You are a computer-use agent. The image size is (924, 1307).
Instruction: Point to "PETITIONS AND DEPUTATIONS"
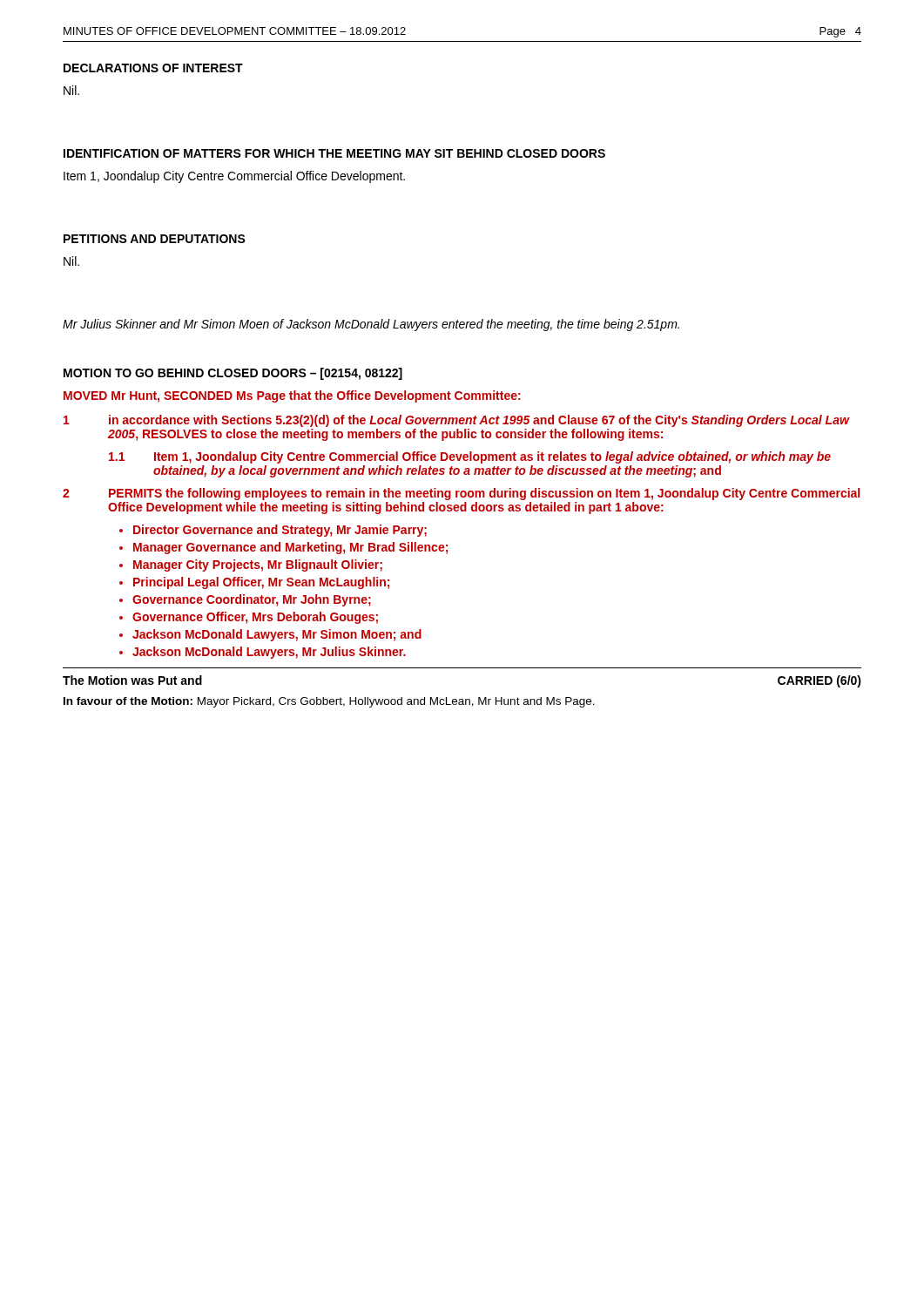[x=154, y=239]
